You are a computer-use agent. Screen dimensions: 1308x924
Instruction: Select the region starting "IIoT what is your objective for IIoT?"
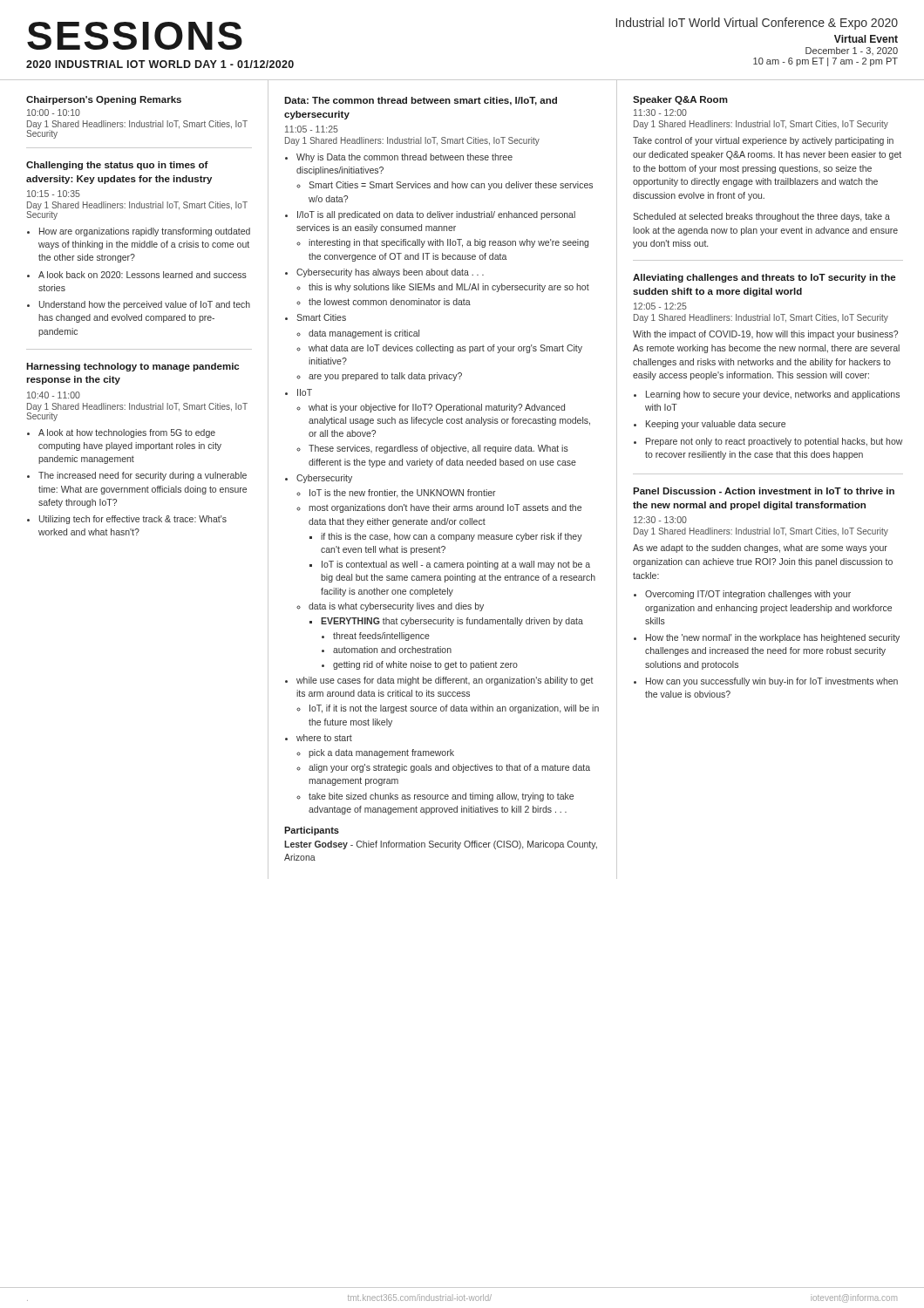[449, 428]
